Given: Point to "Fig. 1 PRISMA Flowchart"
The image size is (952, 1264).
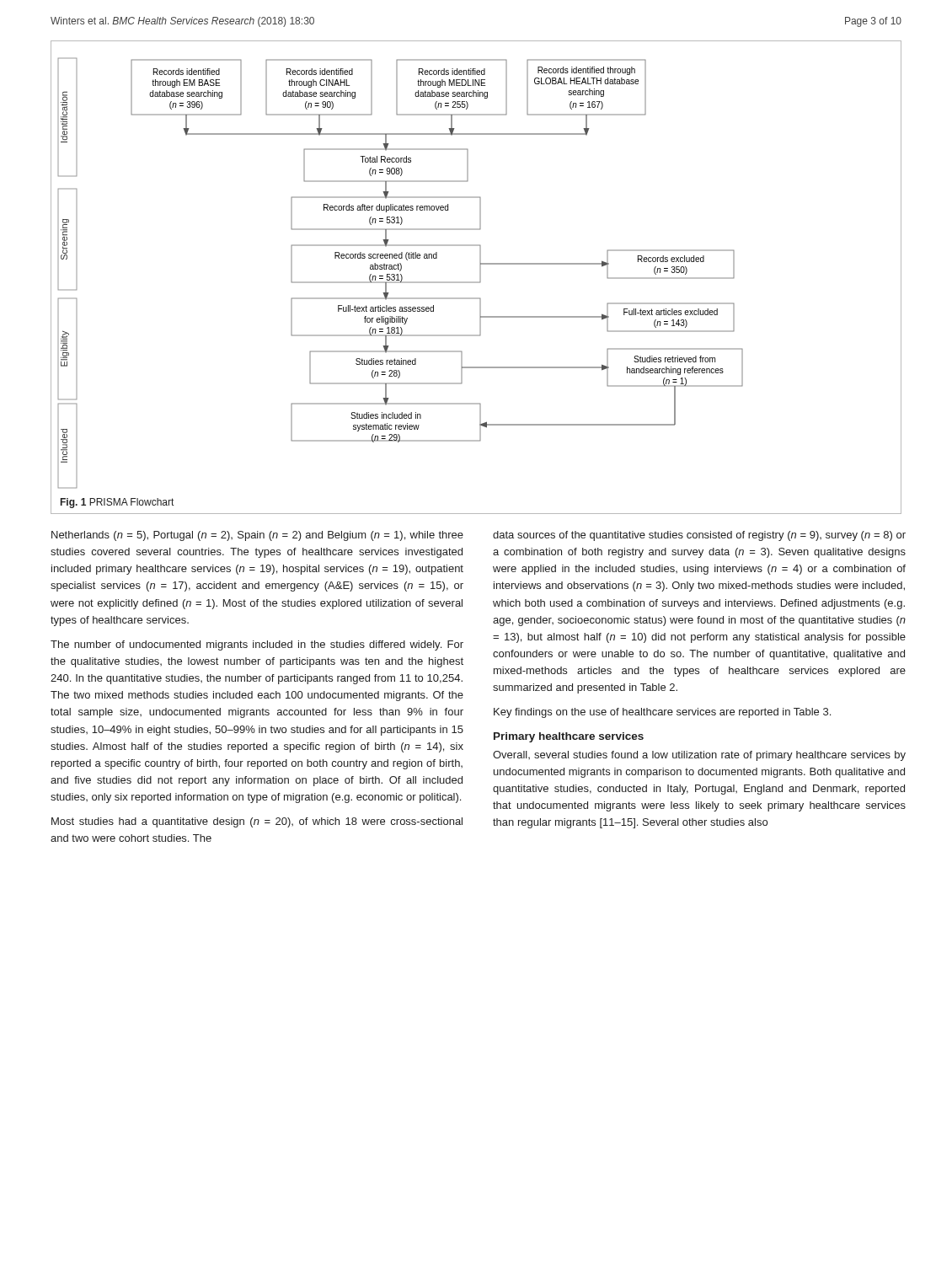Looking at the screenshot, I should (117, 502).
